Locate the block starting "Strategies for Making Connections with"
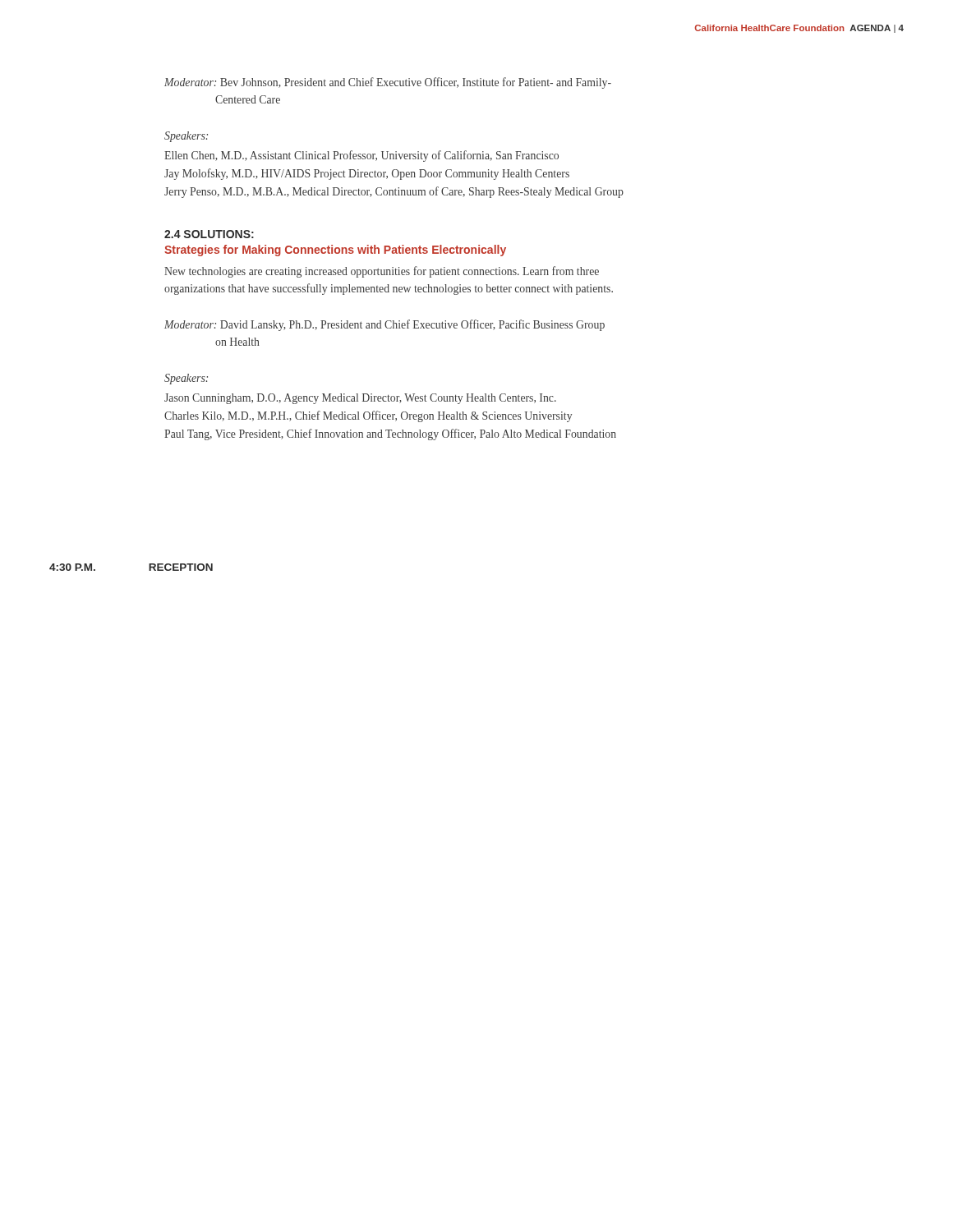Image resolution: width=953 pixels, height=1232 pixels. click(x=335, y=250)
